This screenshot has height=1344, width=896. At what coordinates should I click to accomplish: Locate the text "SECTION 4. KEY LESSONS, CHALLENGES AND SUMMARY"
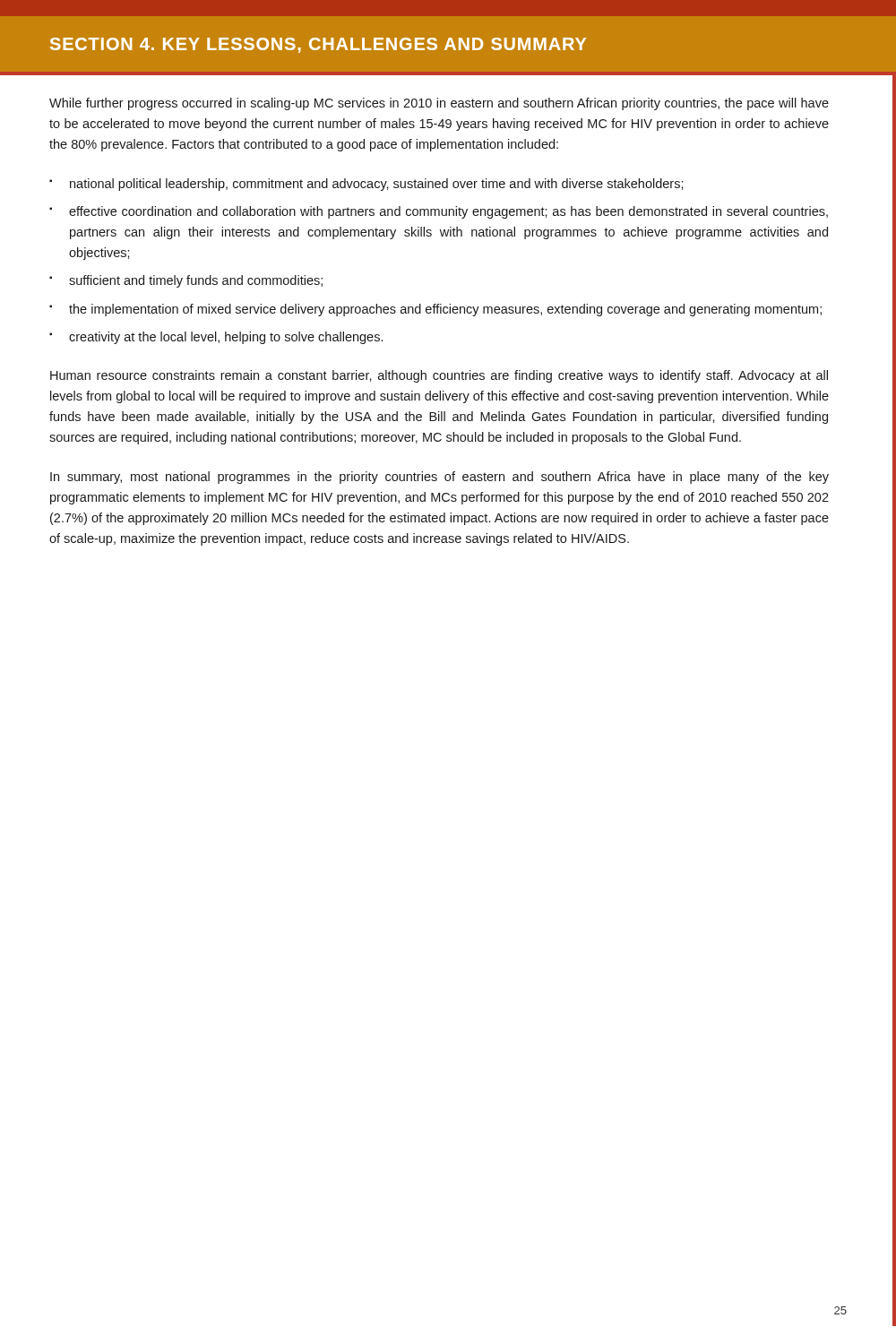(x=318, y=43)
